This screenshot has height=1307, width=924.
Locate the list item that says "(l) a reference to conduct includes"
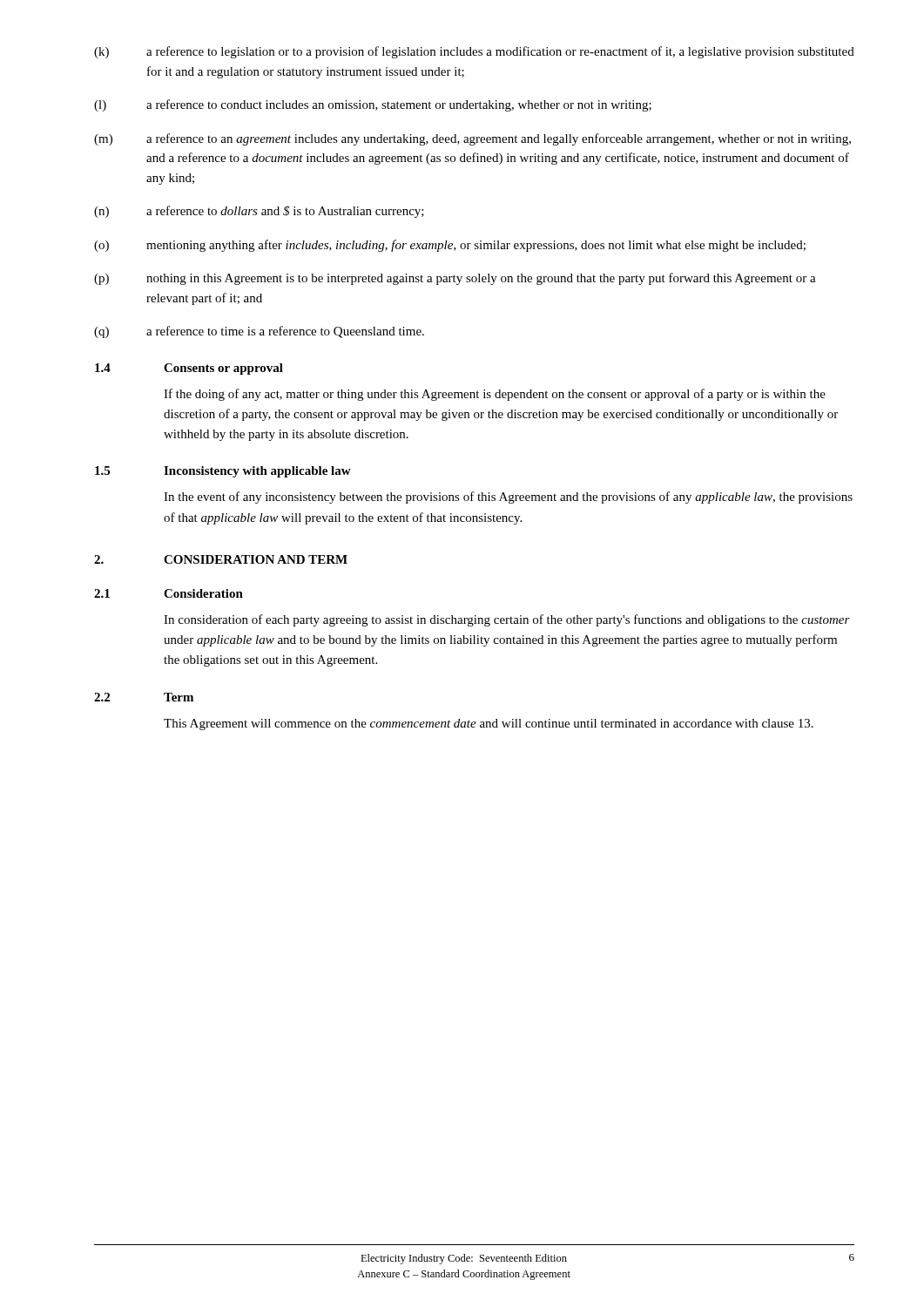point(474,105)
